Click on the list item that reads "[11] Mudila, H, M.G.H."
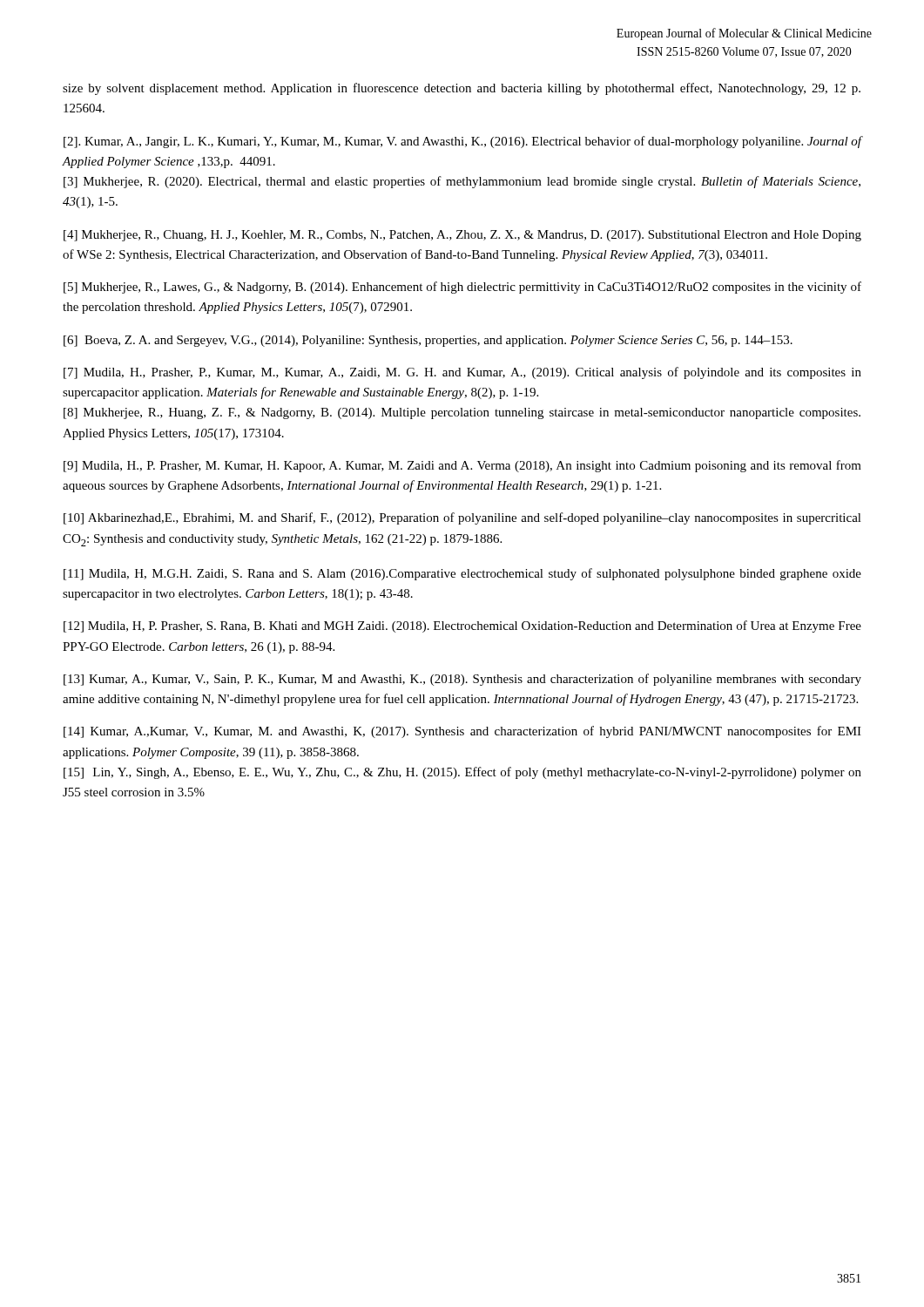The width and height of the screenshot is (924, 1307). coord(462,583)
